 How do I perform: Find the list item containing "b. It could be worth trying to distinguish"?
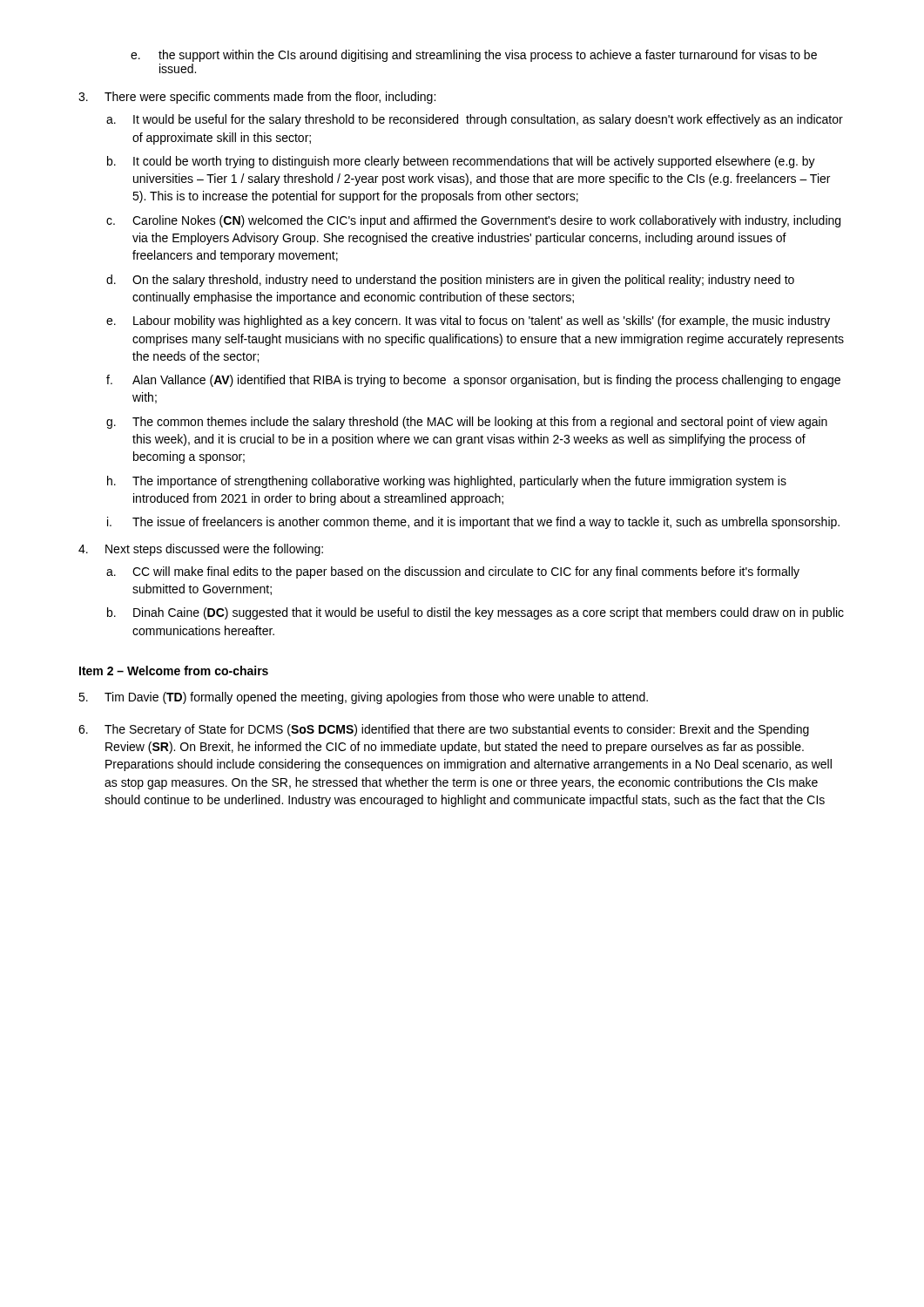point(476,179)
